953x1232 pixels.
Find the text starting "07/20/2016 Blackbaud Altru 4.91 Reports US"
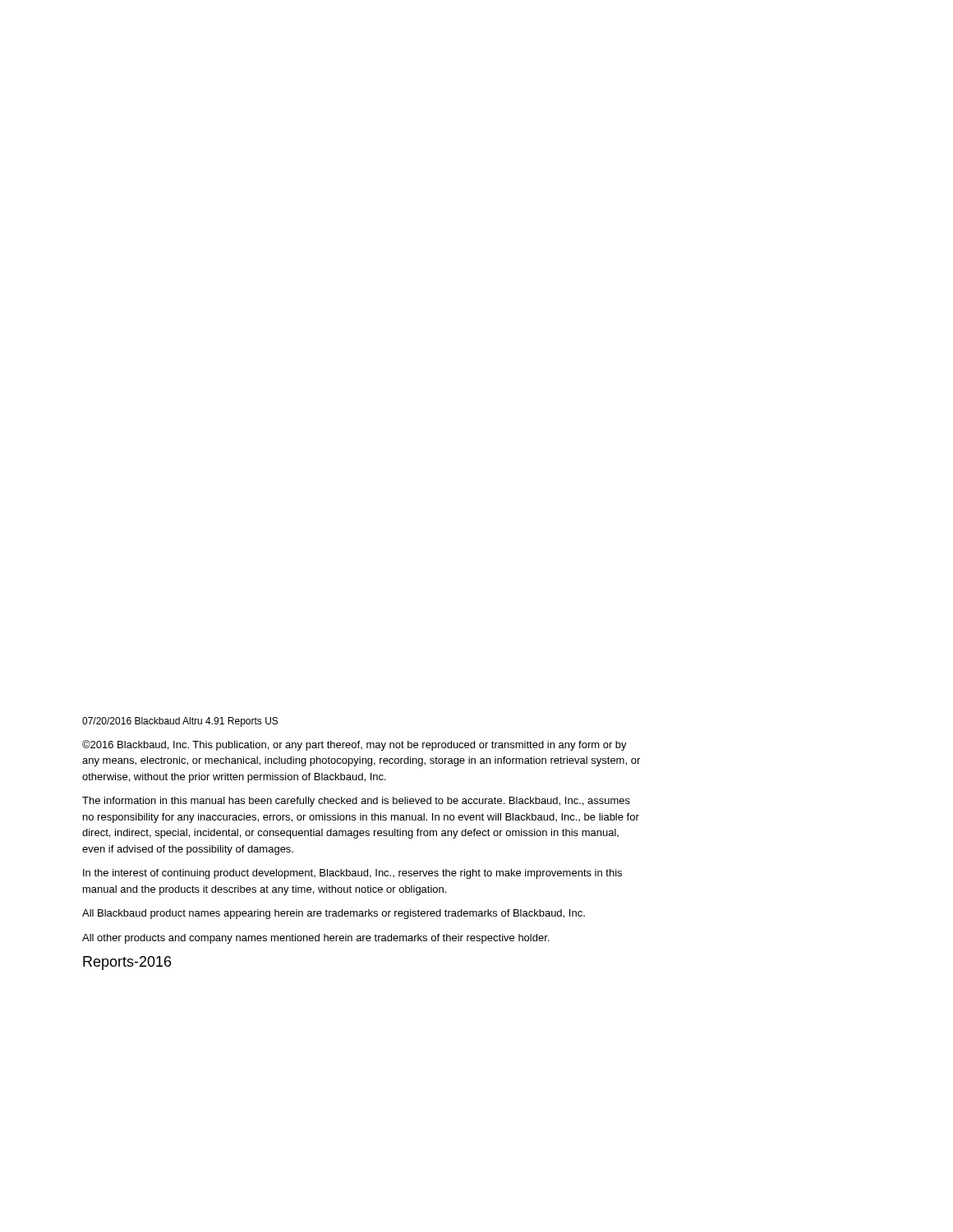[180, 721]
